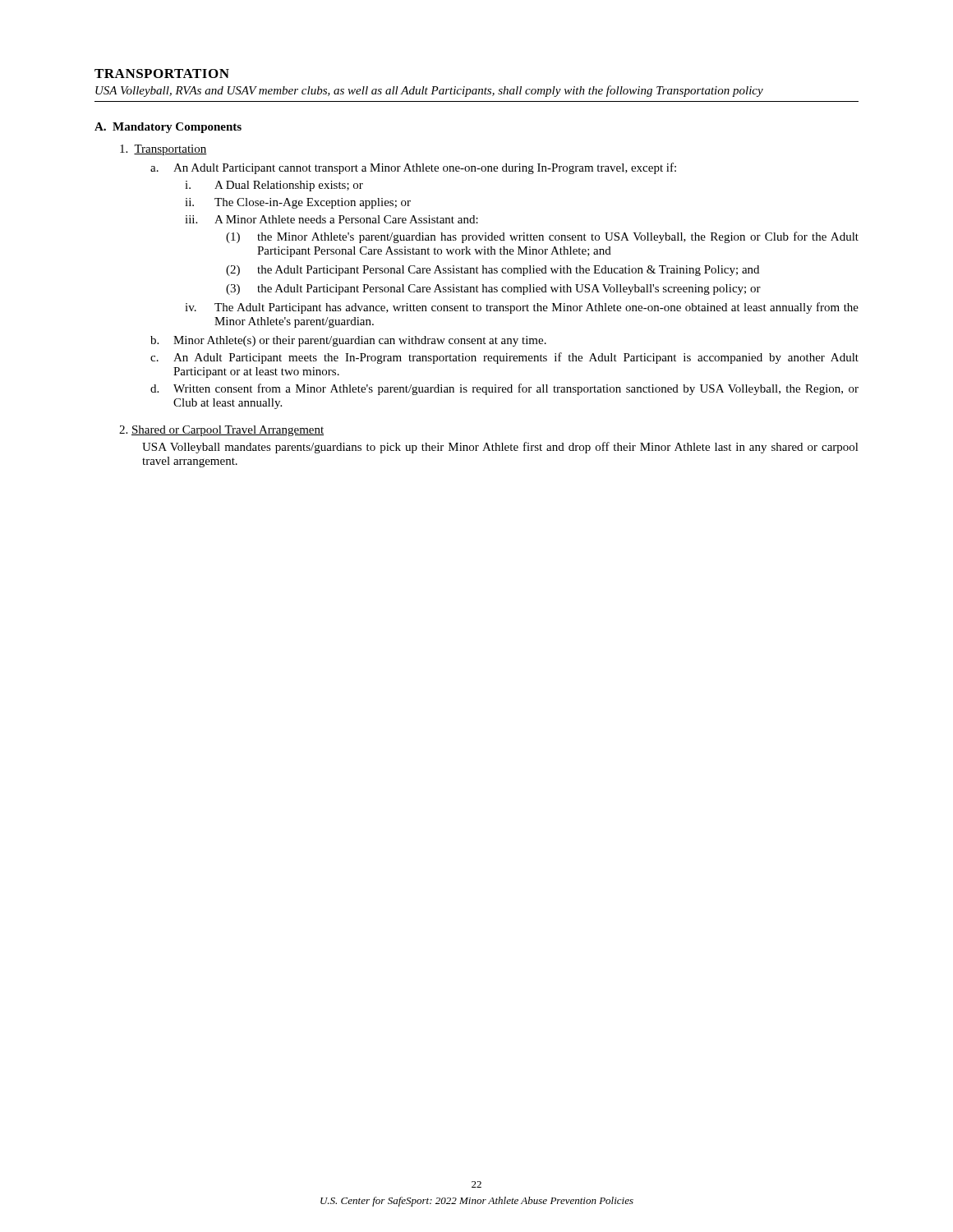The height and width of the screenshot is (1232, 953).
Task: Point to the block beginning "iv. The Adult"
Action: tap(522, 315)
